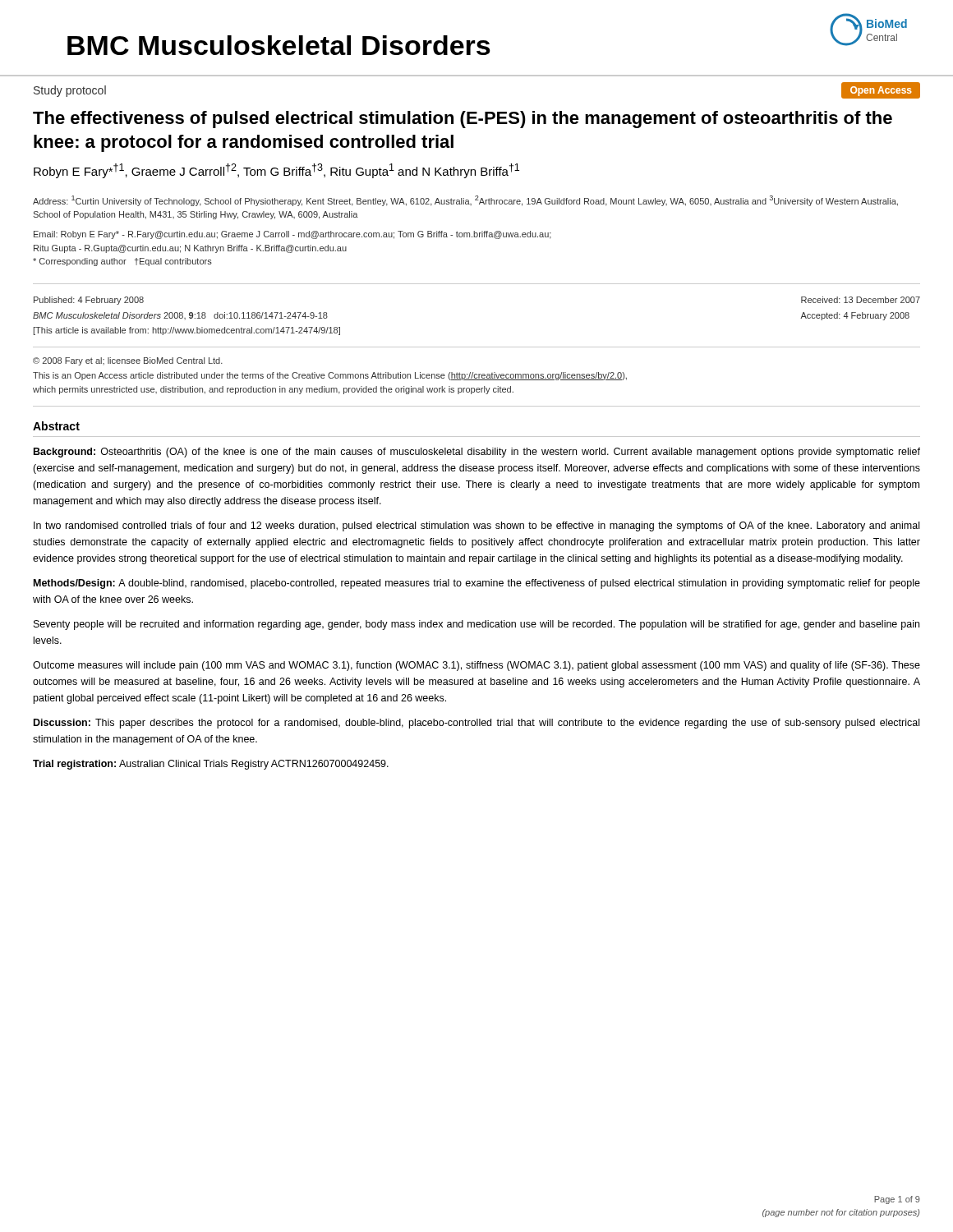Screen dimensions: 1232x953
Task: Navigate to the text starting "Background: Osteoarthritis (OA) of the knee is"
Action: [476, 476]
